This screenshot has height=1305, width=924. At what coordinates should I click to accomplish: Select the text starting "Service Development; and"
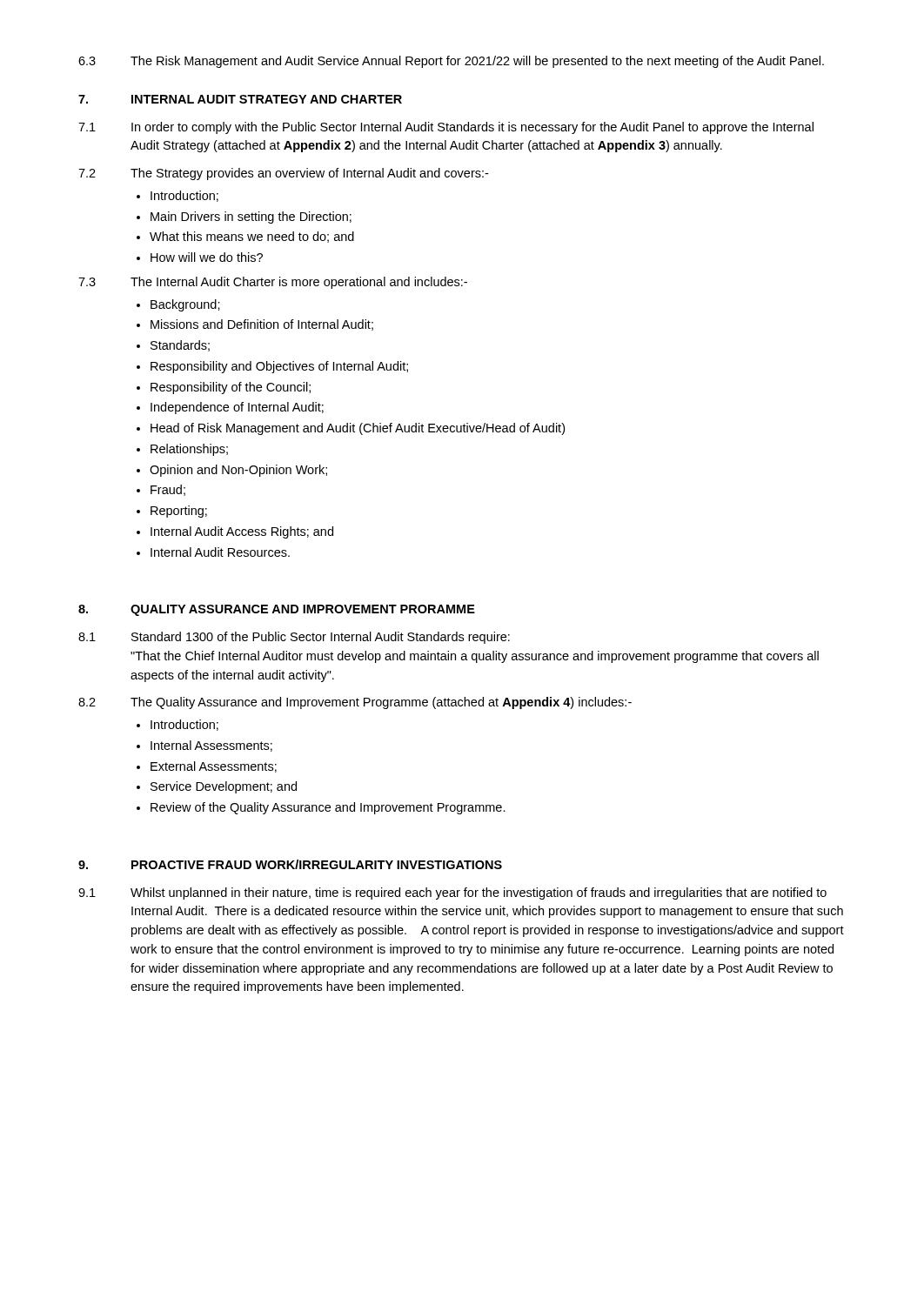[224, 787]
